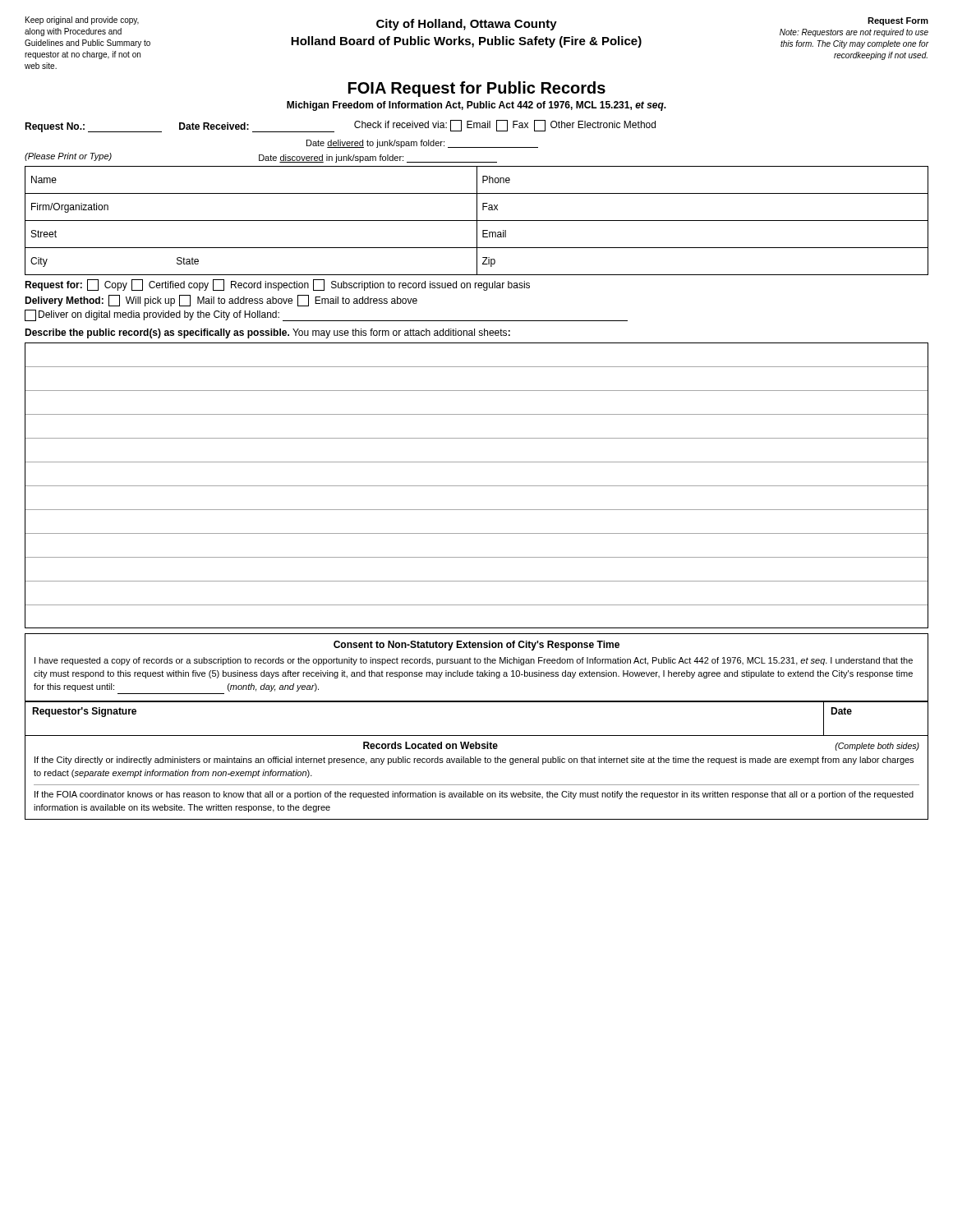
Task: Find the text block that says "Deliver on digital media"
Action: tap(326, 315)
